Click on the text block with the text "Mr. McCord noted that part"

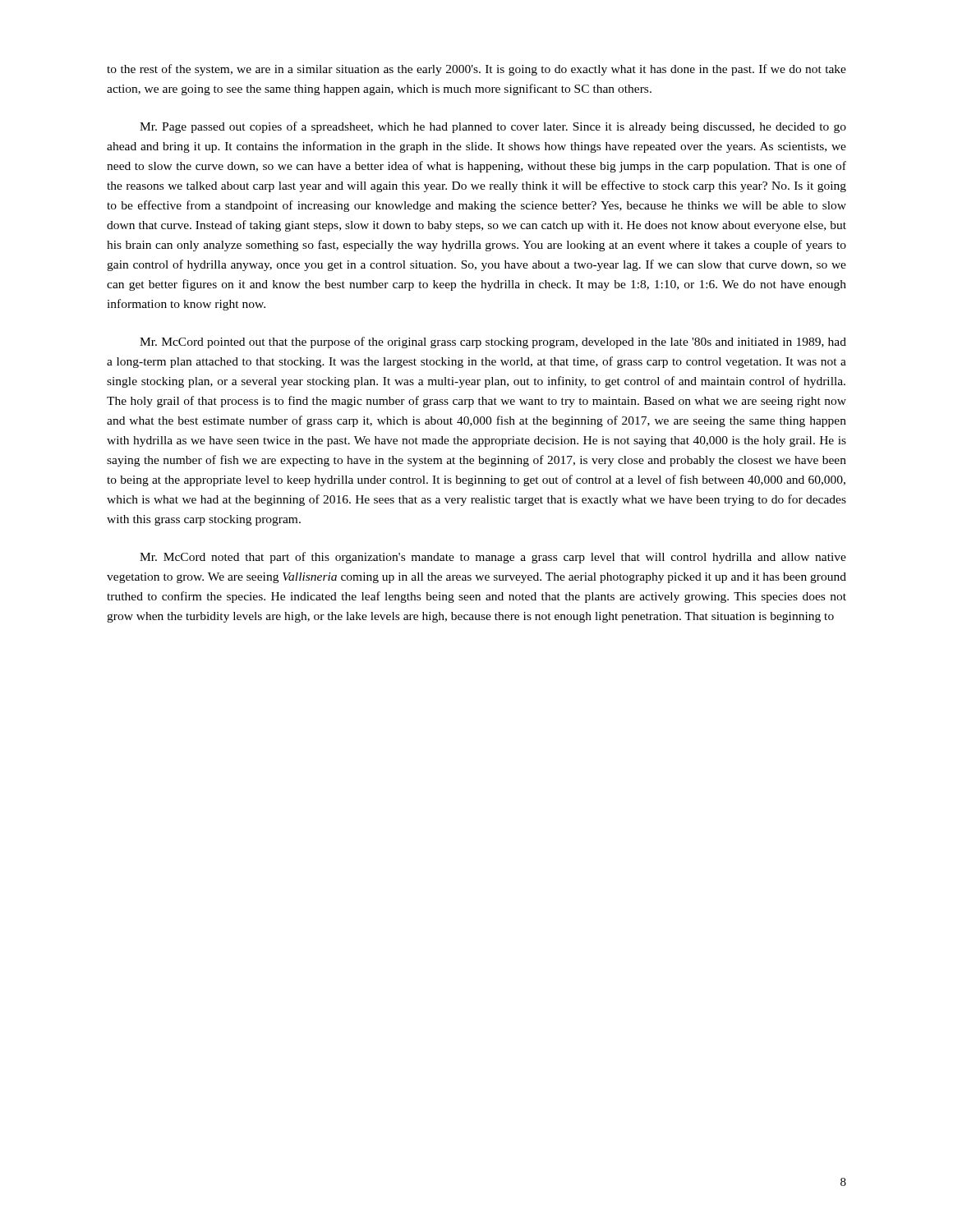(476, 586)
